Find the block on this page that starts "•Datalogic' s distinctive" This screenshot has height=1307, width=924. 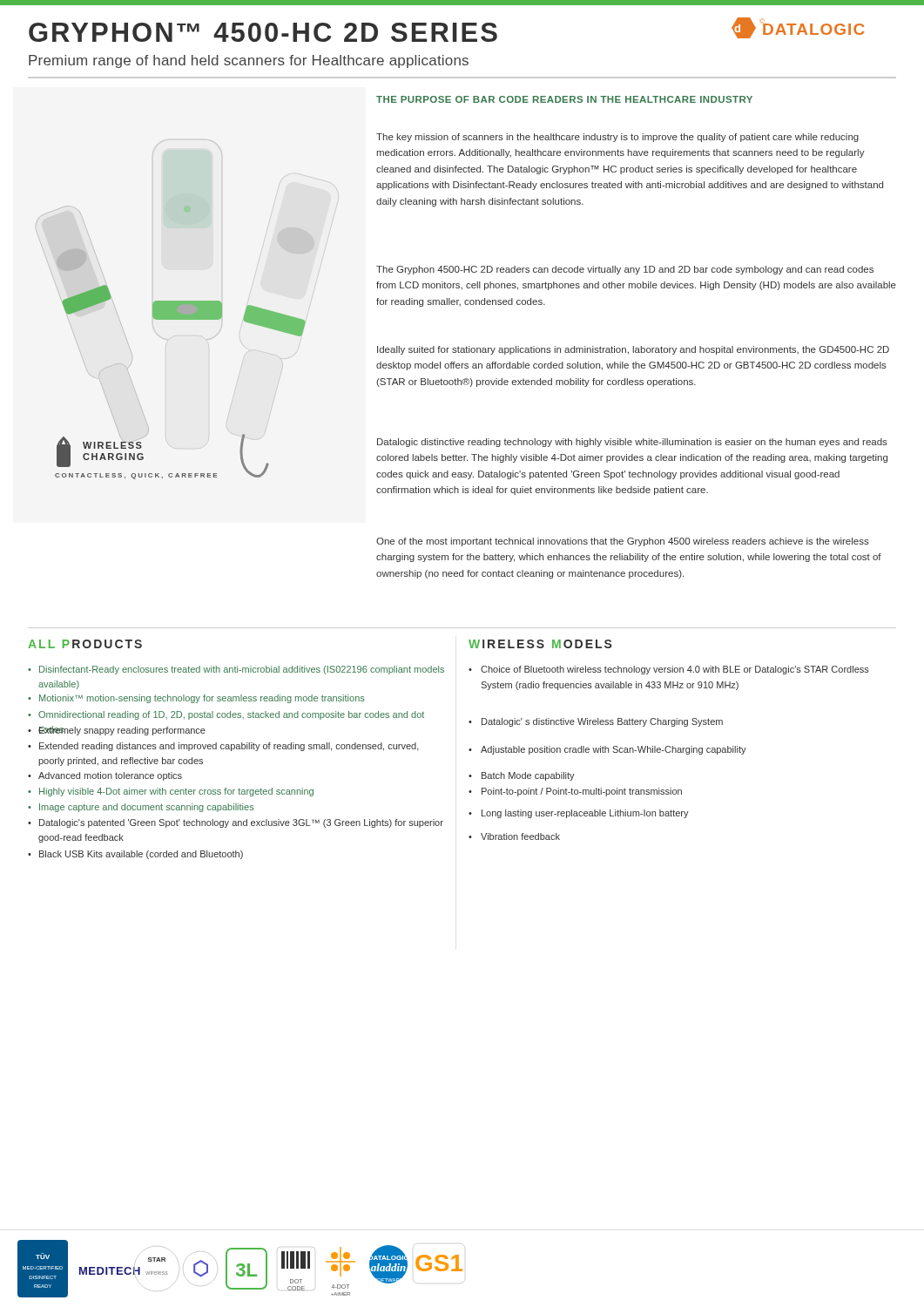pos(682,722)
